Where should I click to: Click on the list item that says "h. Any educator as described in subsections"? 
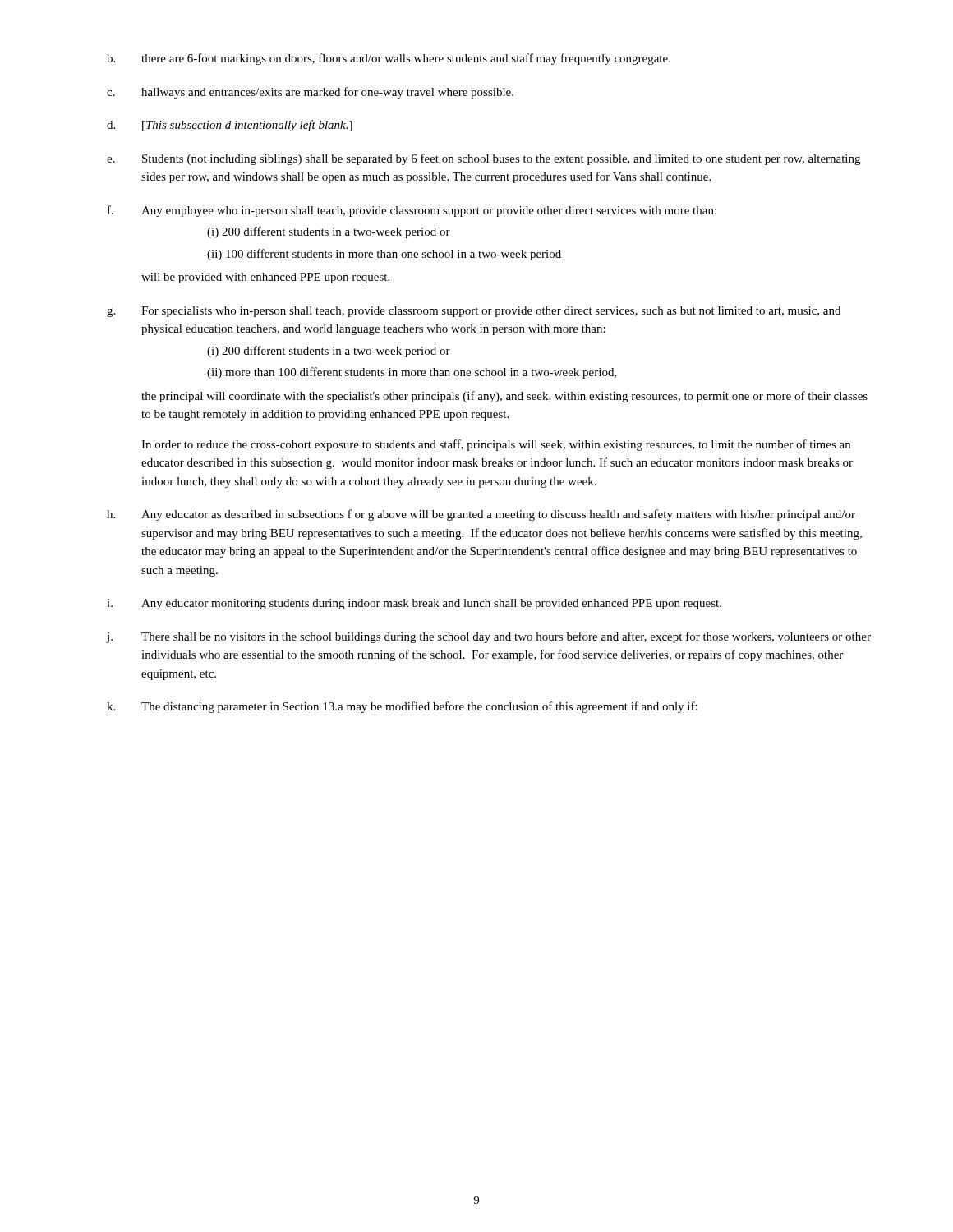point(489,542)
